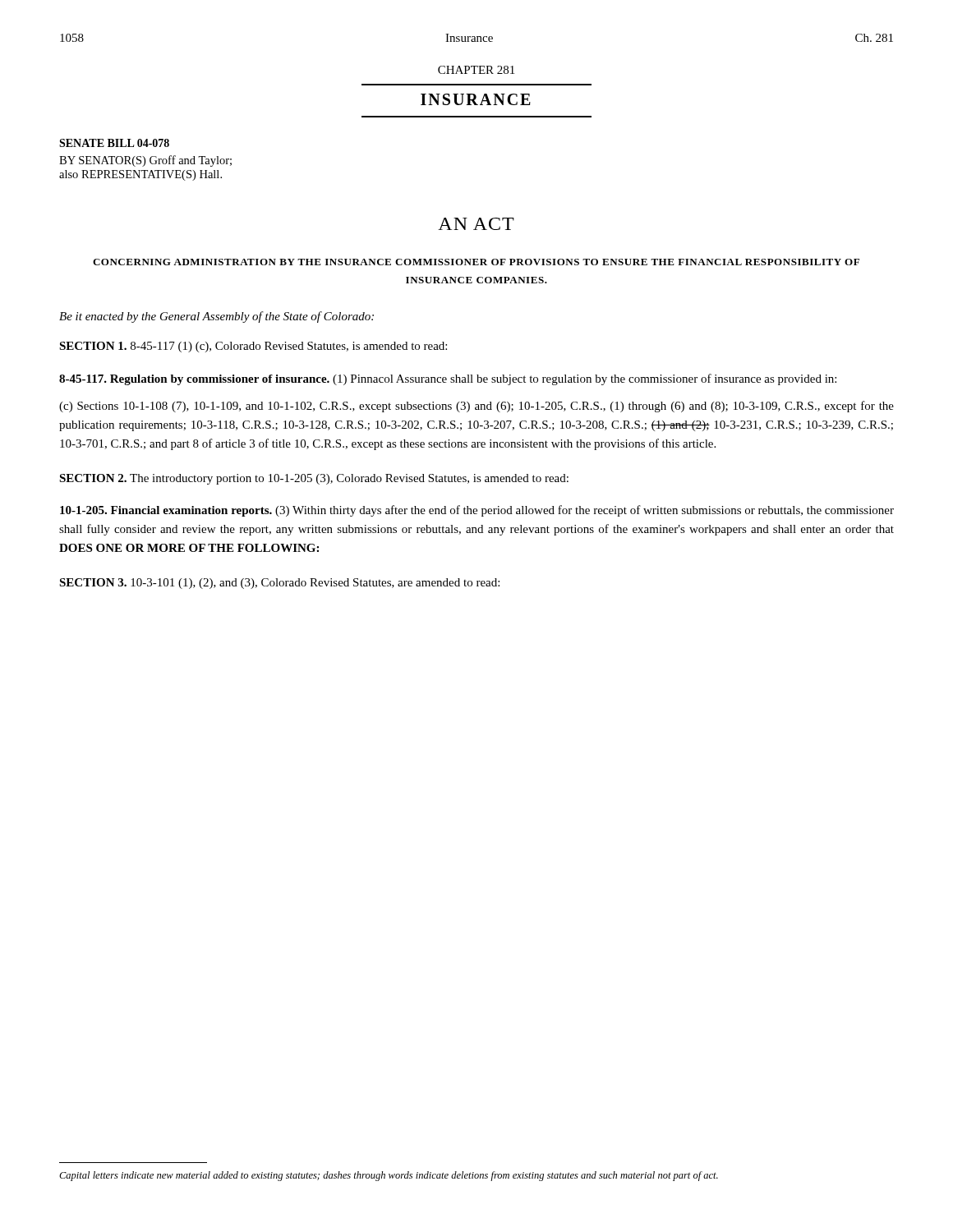Navigate to the text block starting "Capital letters indicate new material"

pos(389,1175)
